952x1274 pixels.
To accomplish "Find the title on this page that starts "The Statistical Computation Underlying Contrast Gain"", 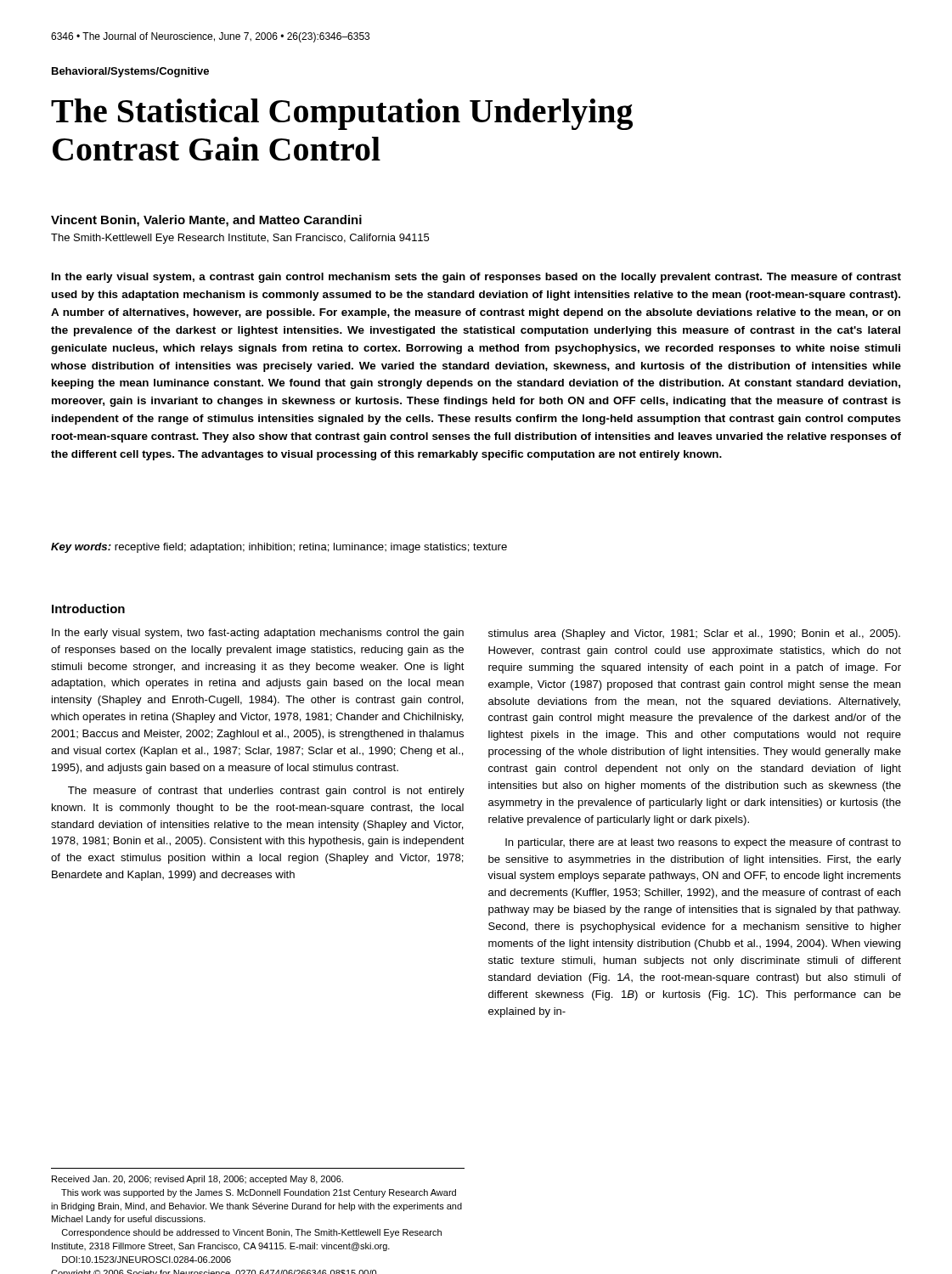I will point(342,130).
